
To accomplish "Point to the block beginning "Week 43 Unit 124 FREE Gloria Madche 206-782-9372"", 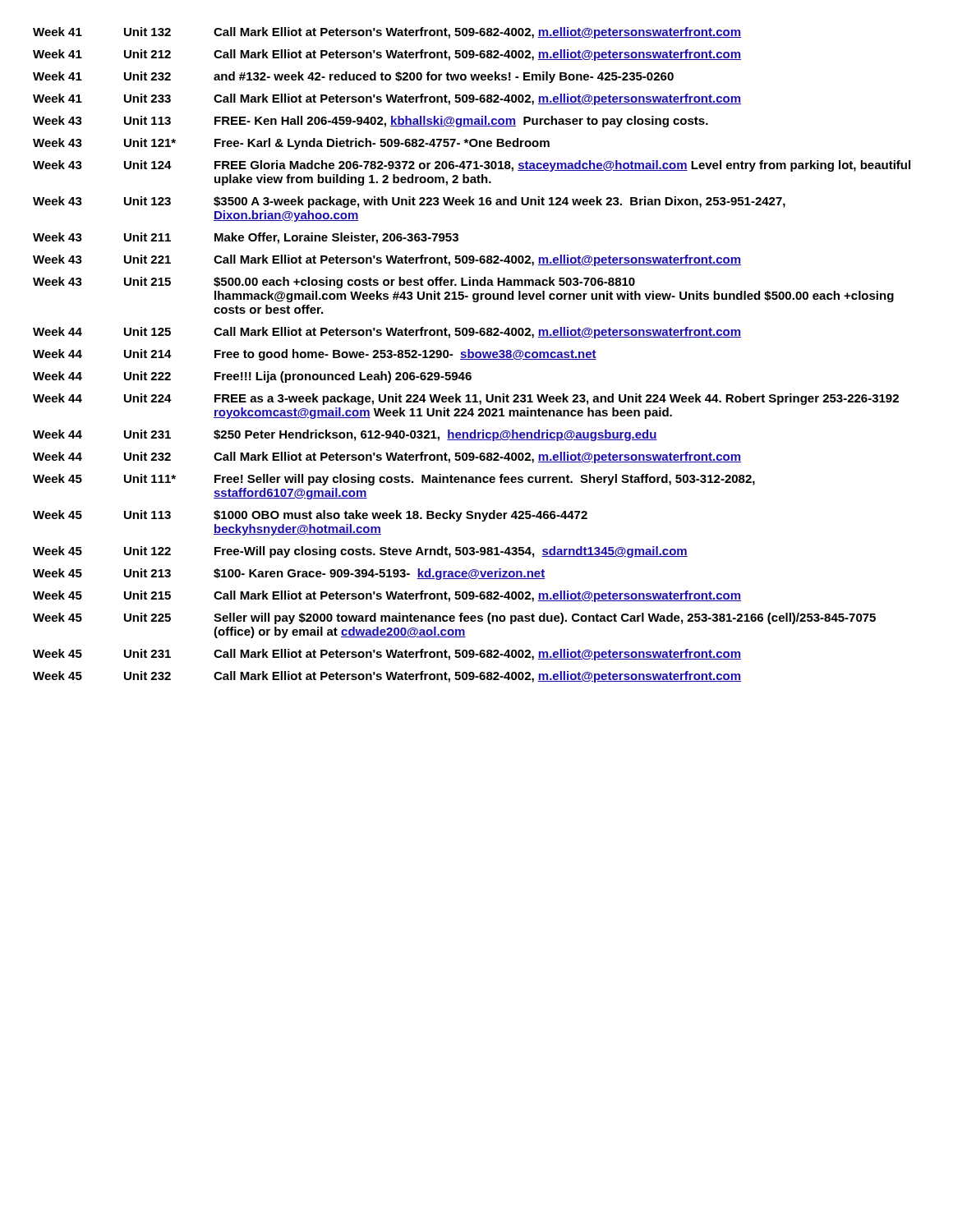I will pos(476,172).
